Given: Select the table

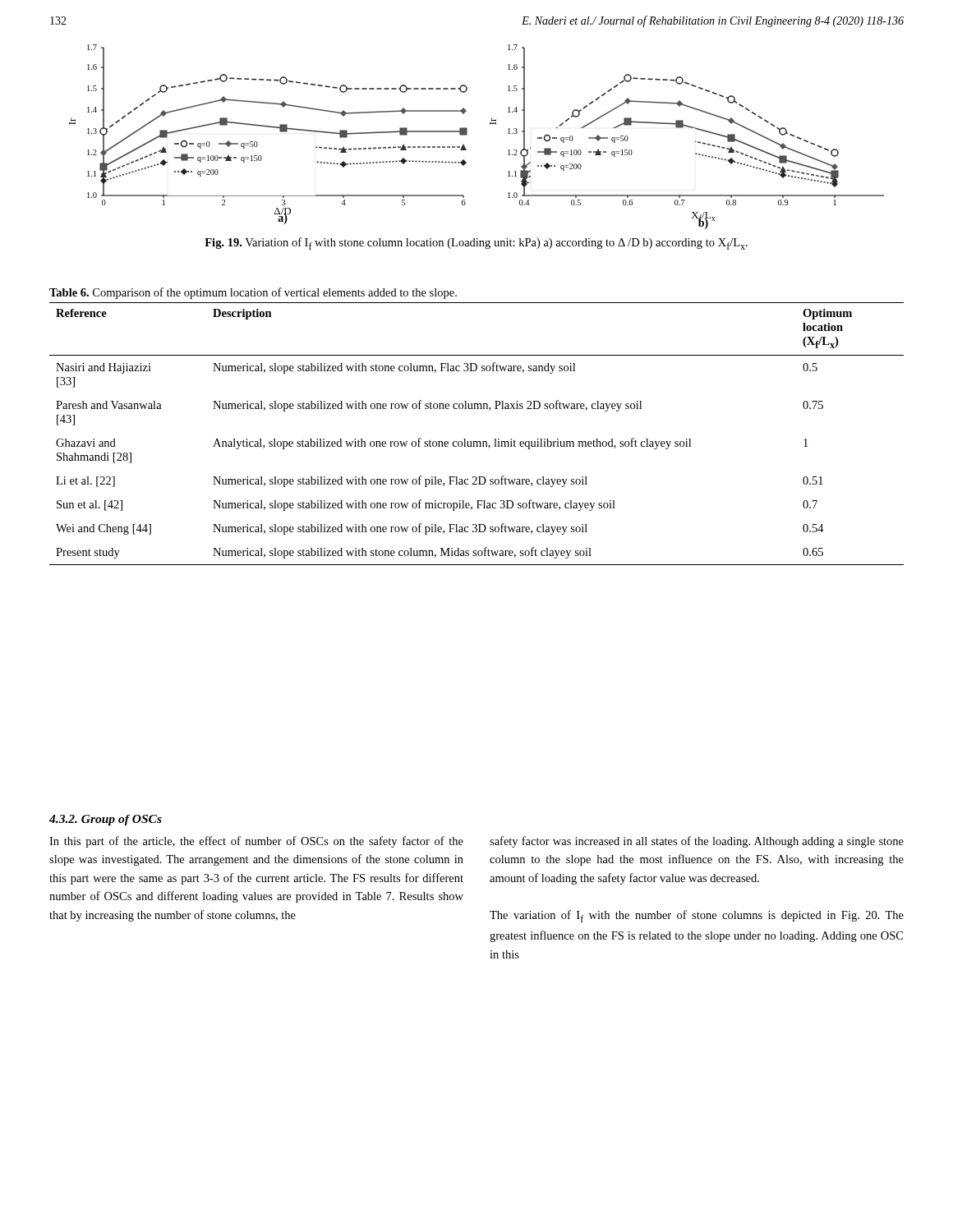Looking at the screenshot, I should 476,434.
